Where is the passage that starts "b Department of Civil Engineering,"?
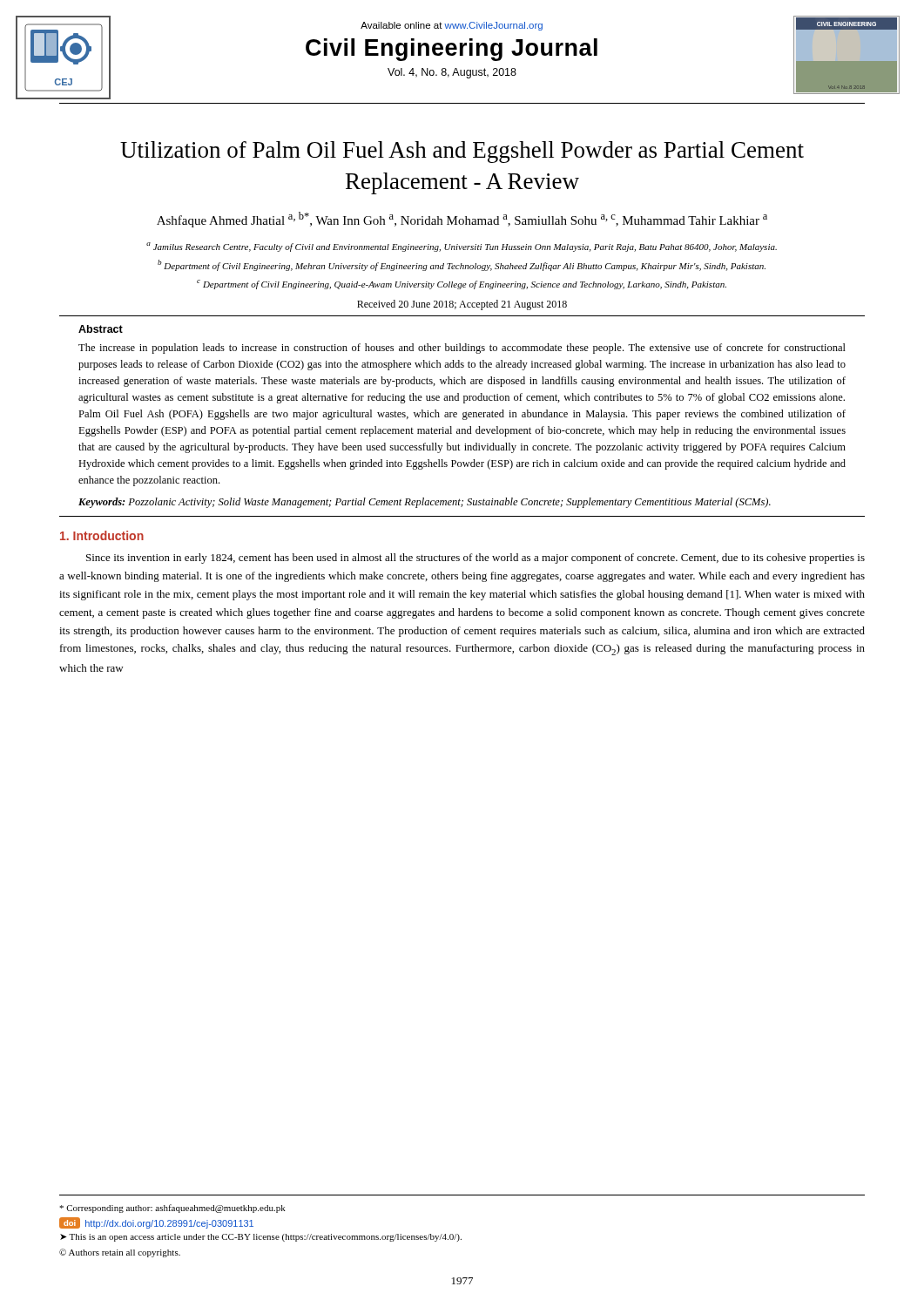 tap(462, 264)
